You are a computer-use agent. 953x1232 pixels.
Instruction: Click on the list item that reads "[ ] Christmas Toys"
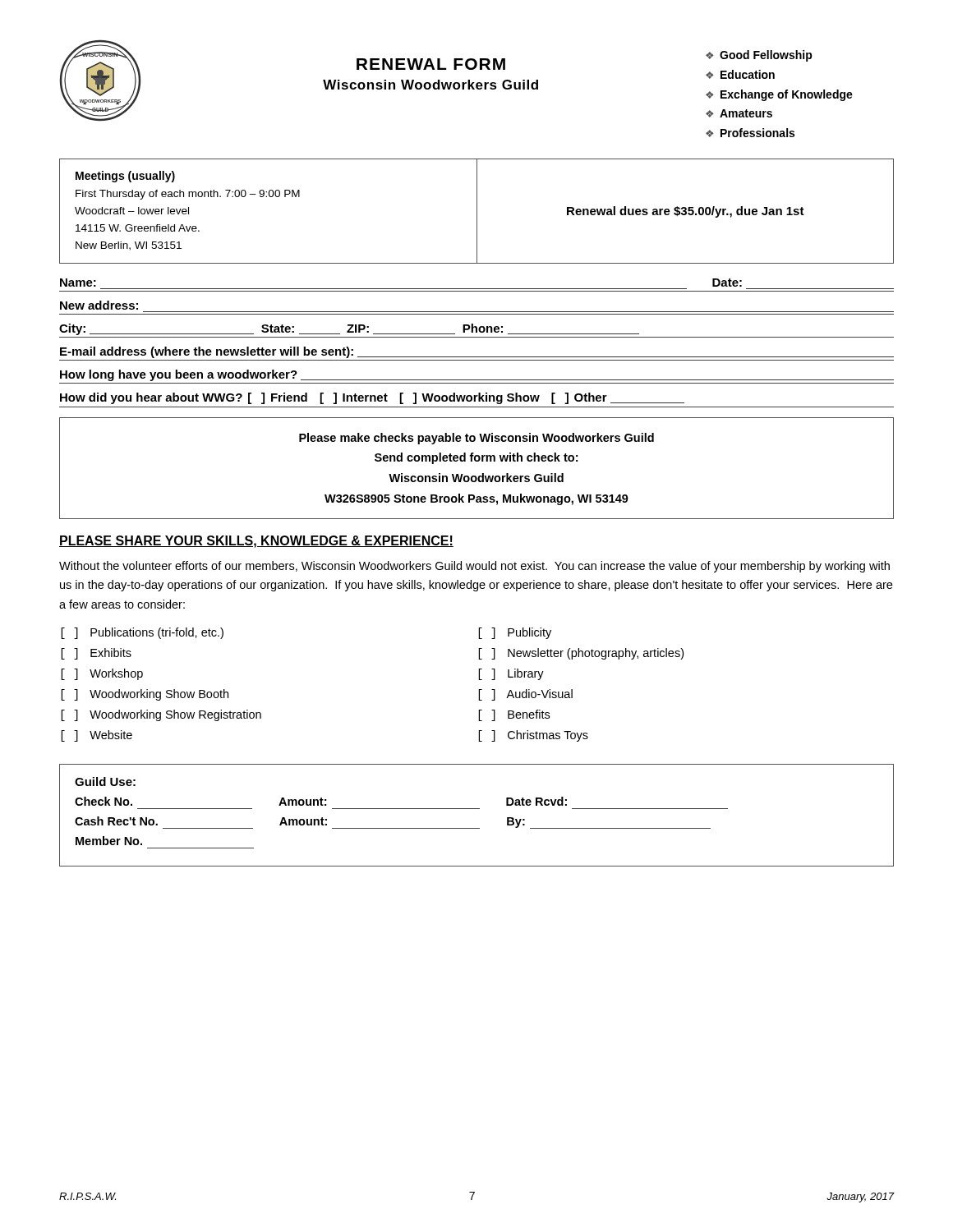[532, 735]
